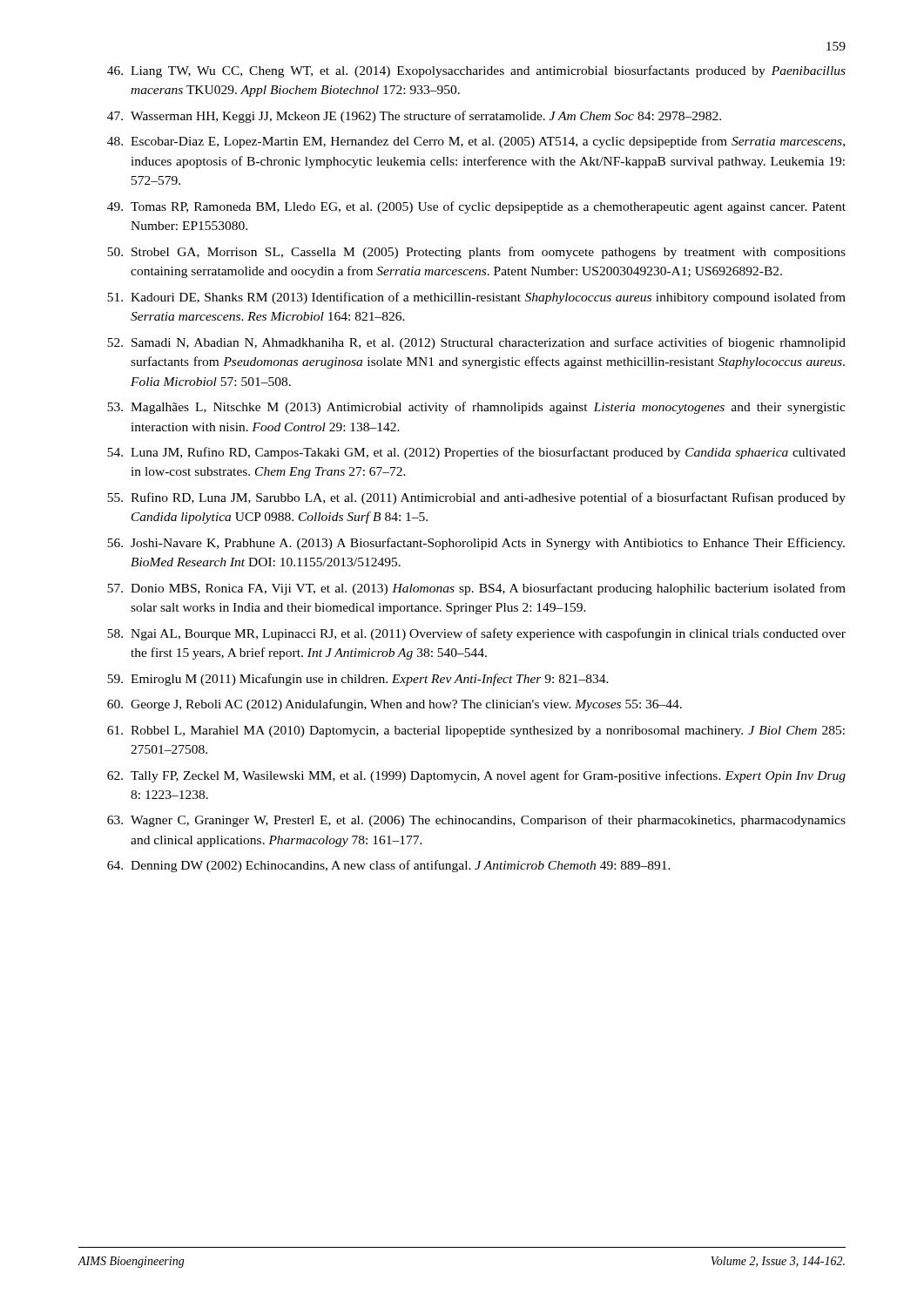Point to the passage starting "48. Escobar-Diaz E, Lopez-Martin EM, Hernandez del Cerro"
This screenshot has width=924, height=1307.
pos(462,161)
